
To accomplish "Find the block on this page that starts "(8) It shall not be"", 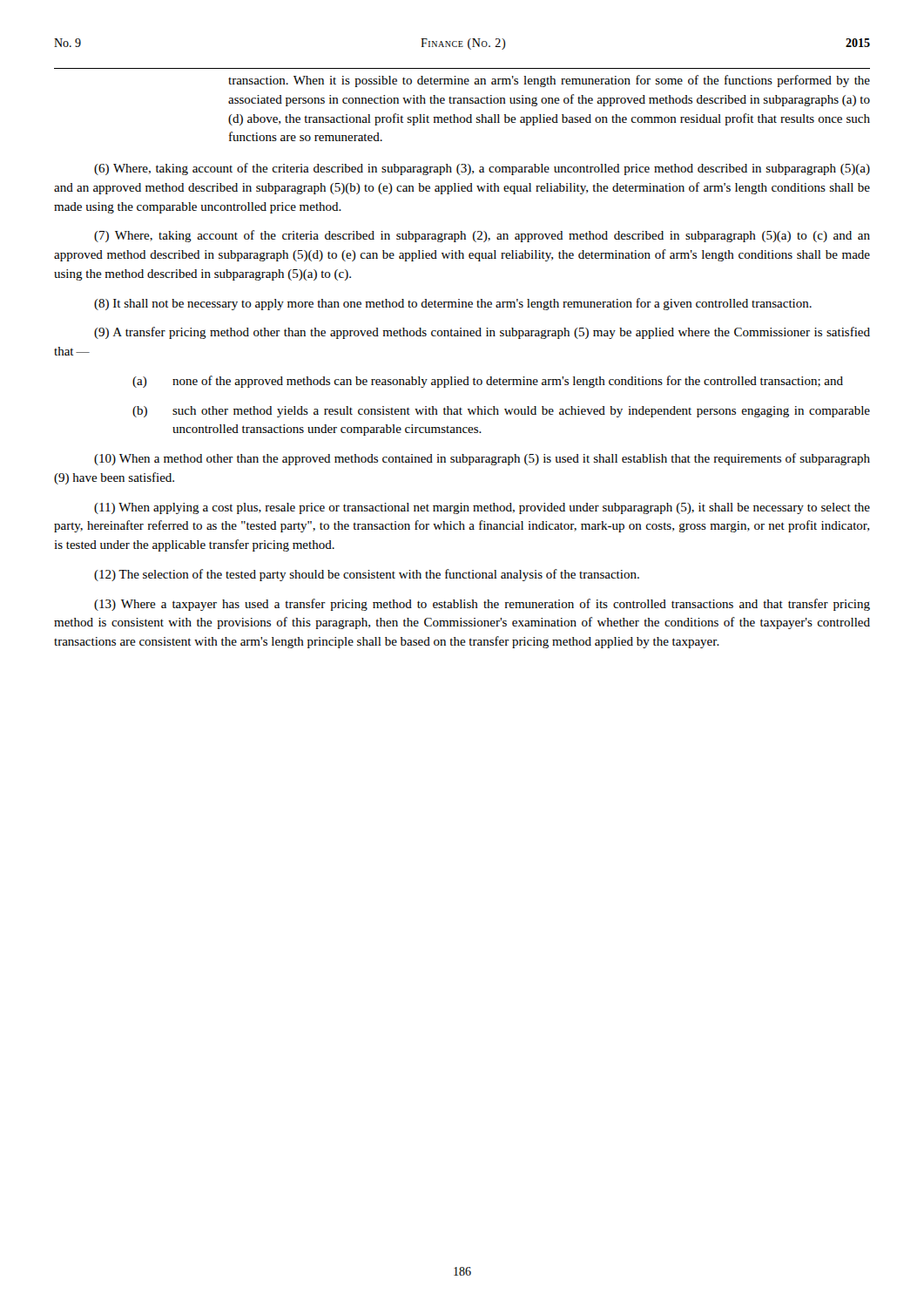I will pos(453,303).
